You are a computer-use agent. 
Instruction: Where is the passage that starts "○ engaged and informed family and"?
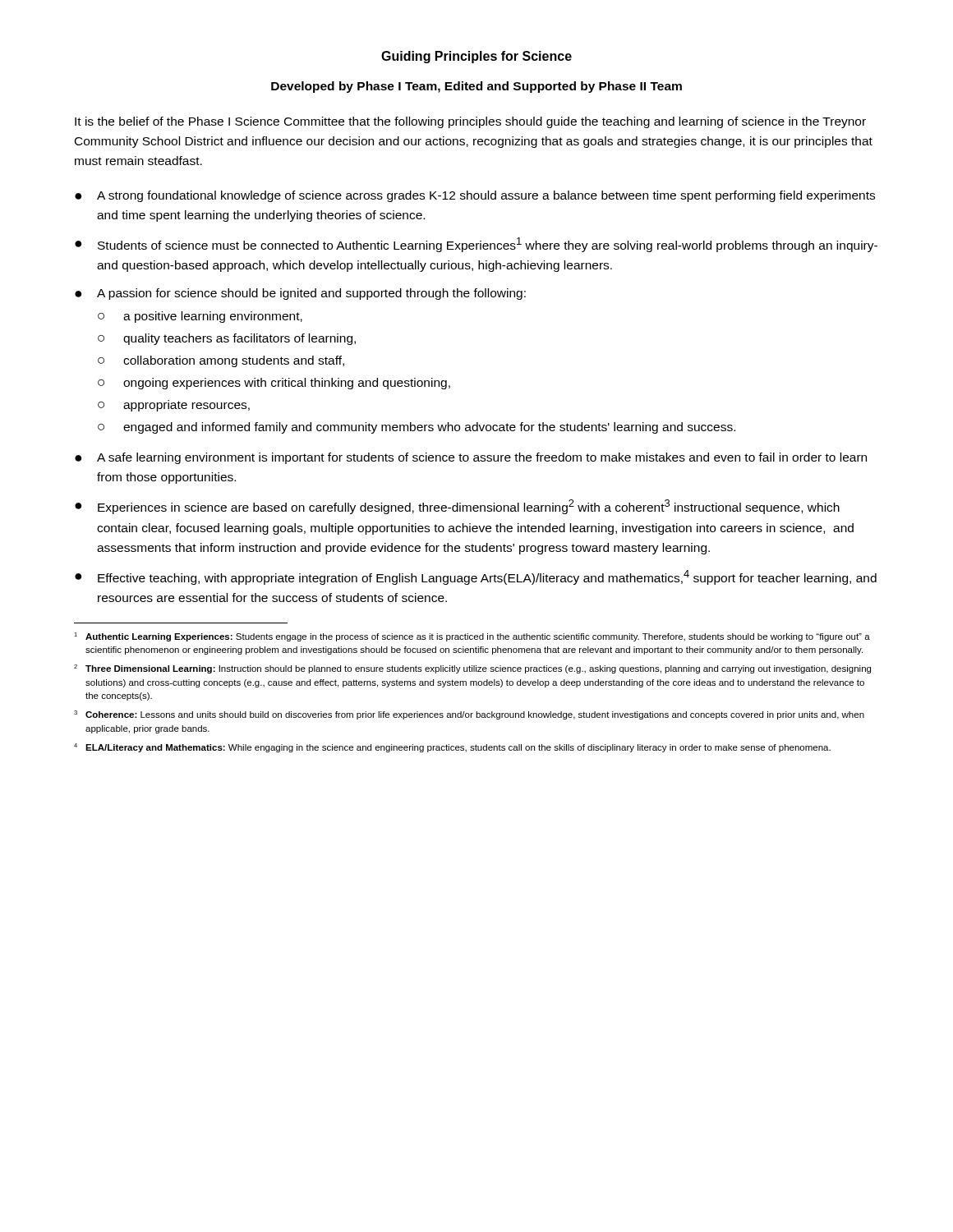click(x=488, y=427)
